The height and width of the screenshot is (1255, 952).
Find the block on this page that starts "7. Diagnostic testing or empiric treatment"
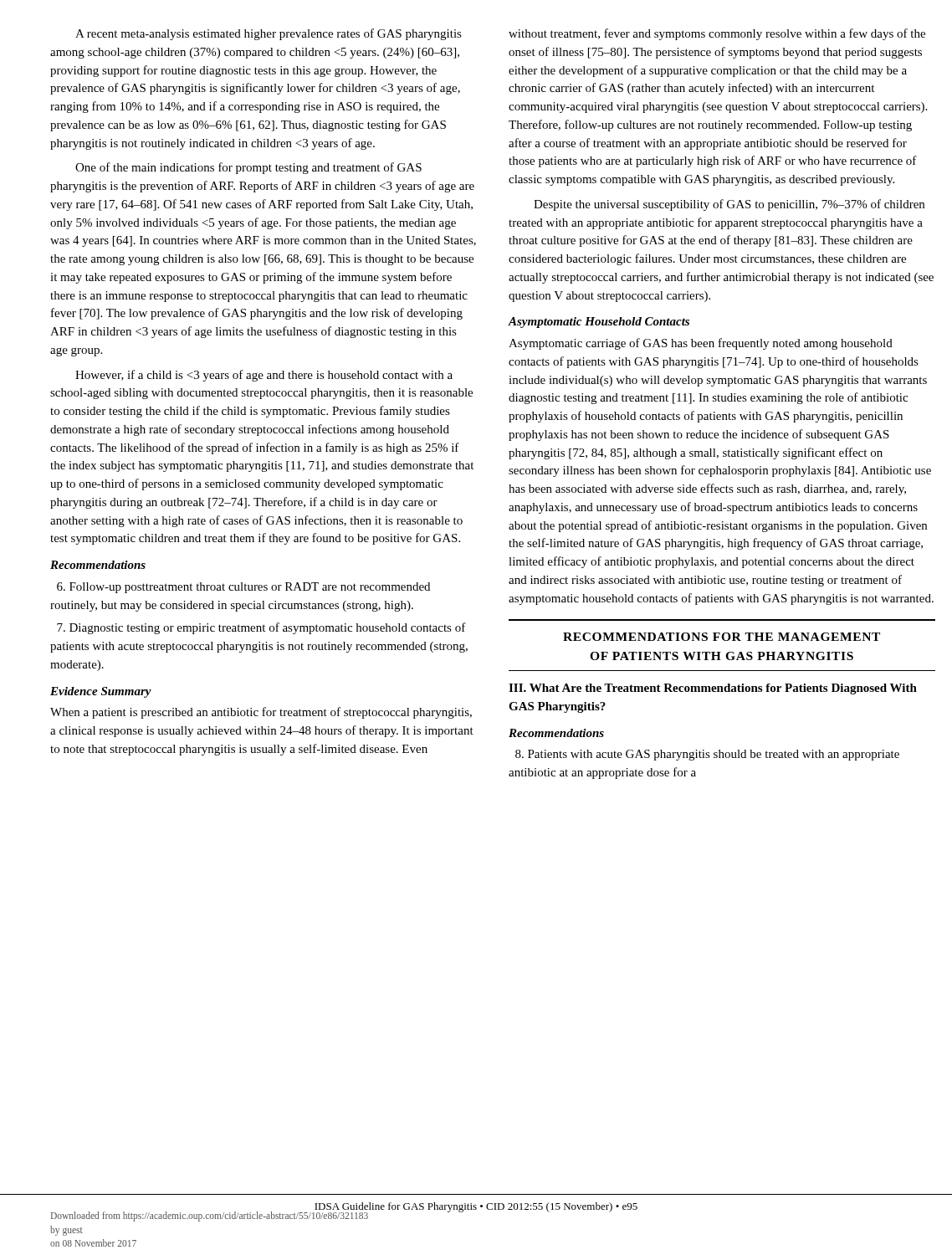coord(264,647)
